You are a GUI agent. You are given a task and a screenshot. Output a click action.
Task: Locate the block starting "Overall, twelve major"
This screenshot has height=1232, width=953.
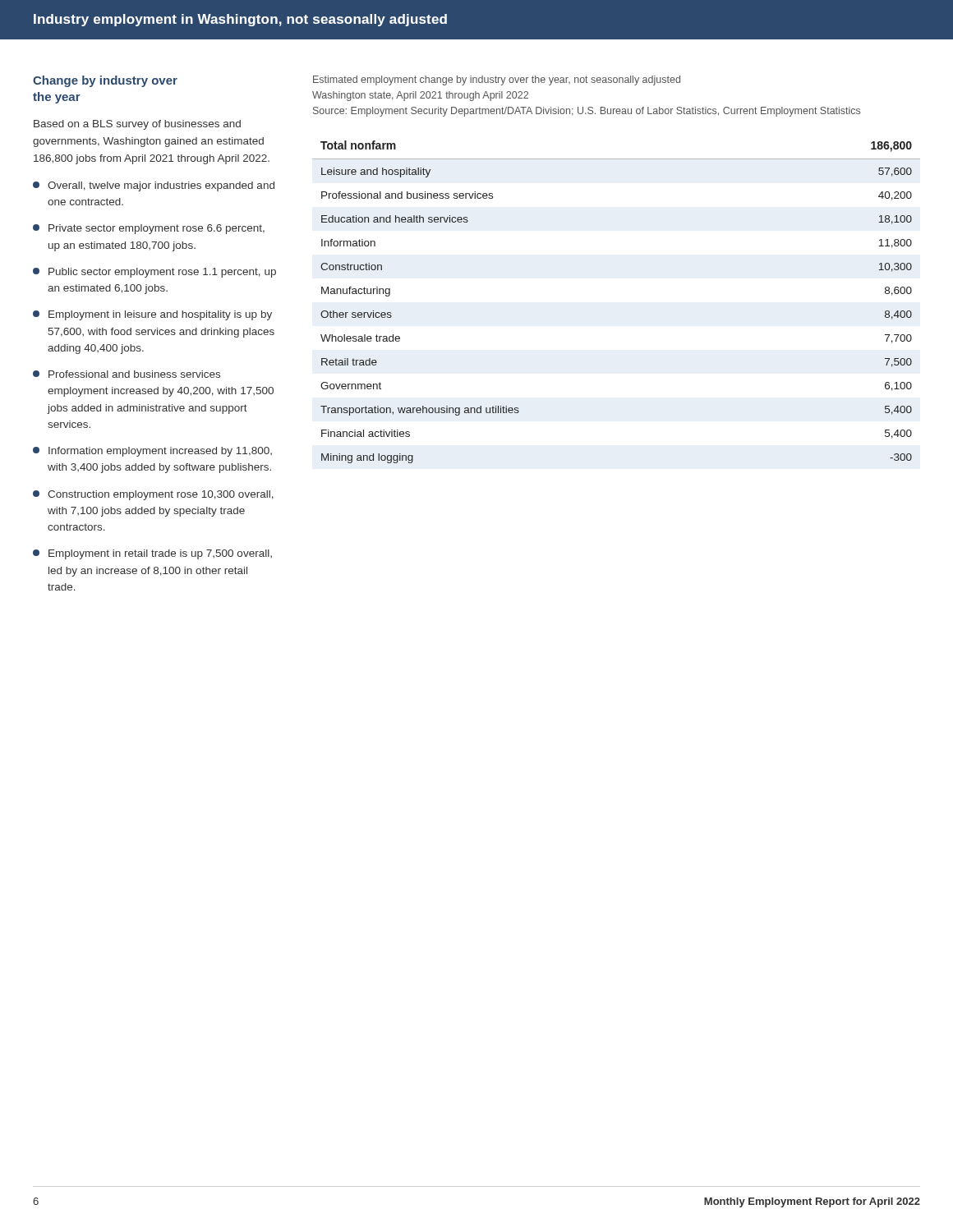pyautogui.click(x=156, y=194)
